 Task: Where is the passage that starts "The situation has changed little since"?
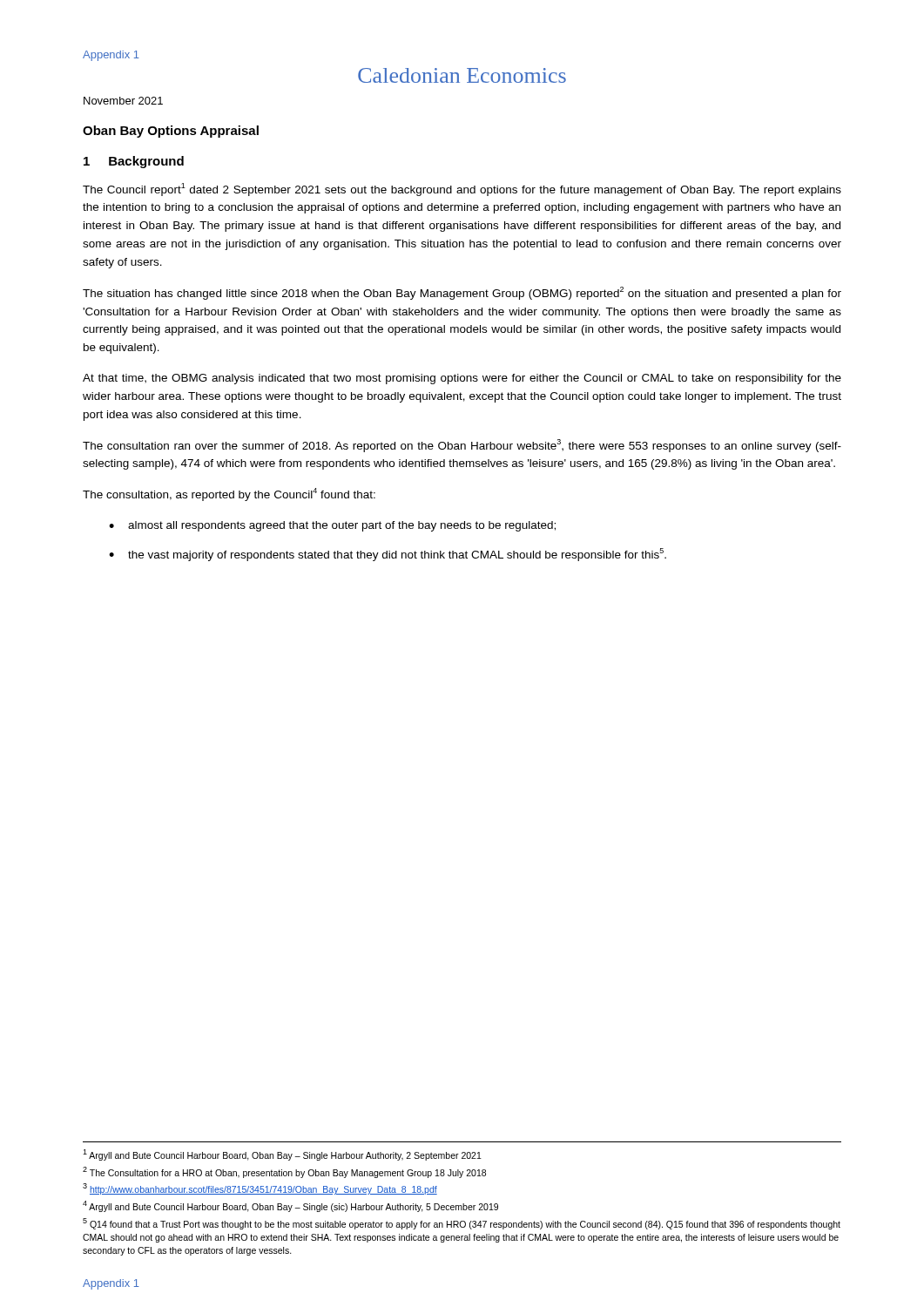point(462,320)
